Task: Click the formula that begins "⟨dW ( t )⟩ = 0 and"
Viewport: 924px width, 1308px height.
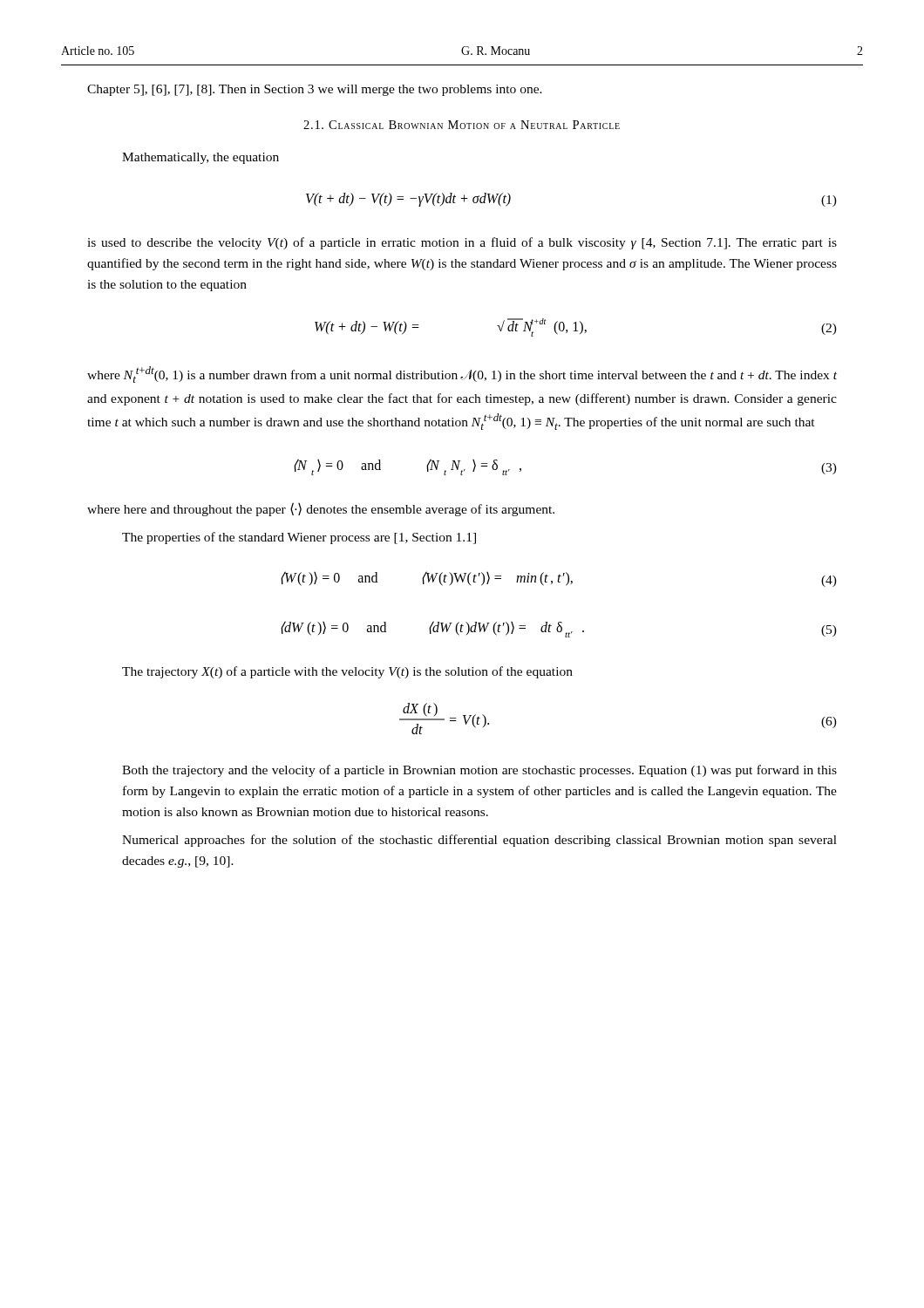Action: tap(558, 629)
